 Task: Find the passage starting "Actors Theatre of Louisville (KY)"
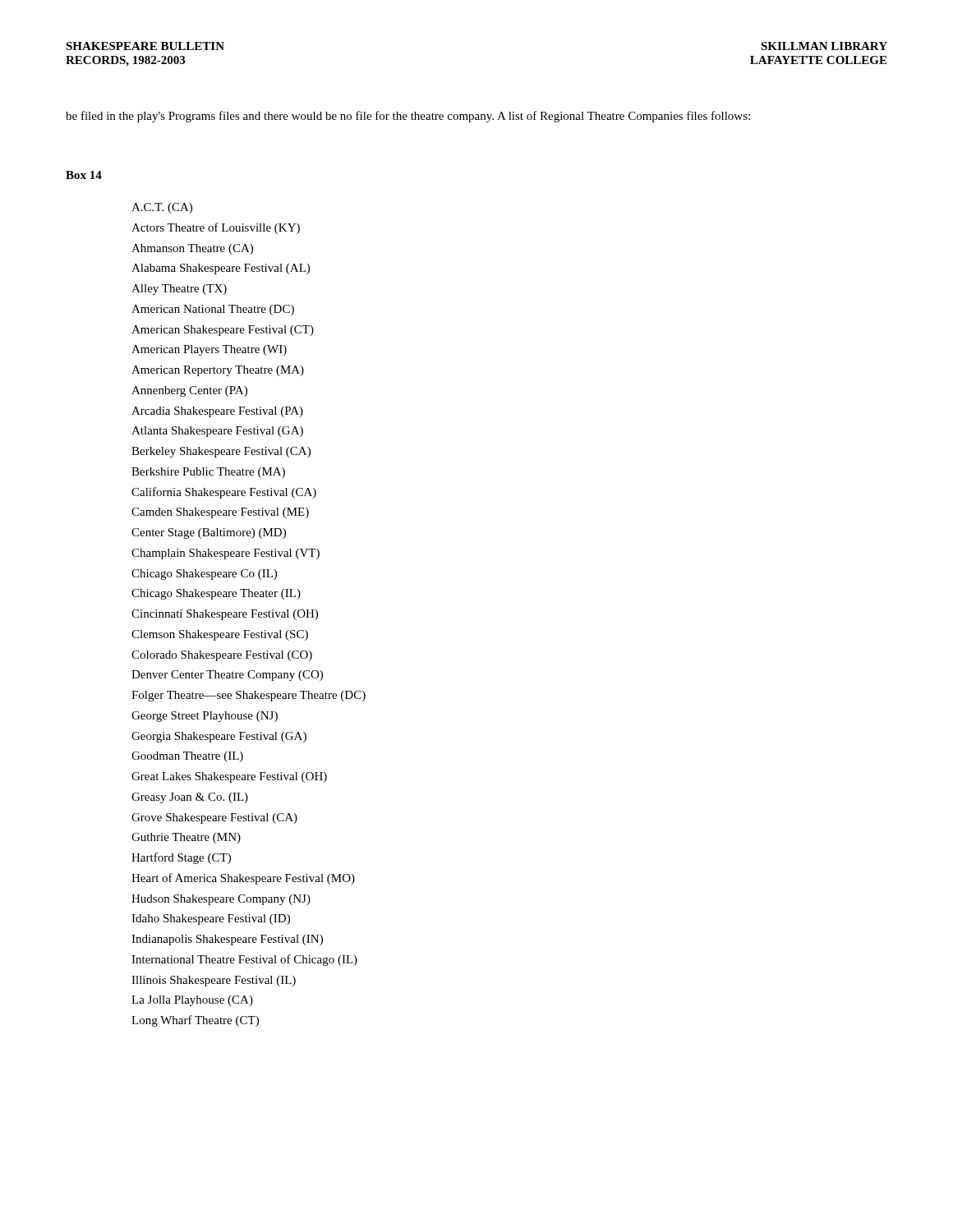pos(216,227)
